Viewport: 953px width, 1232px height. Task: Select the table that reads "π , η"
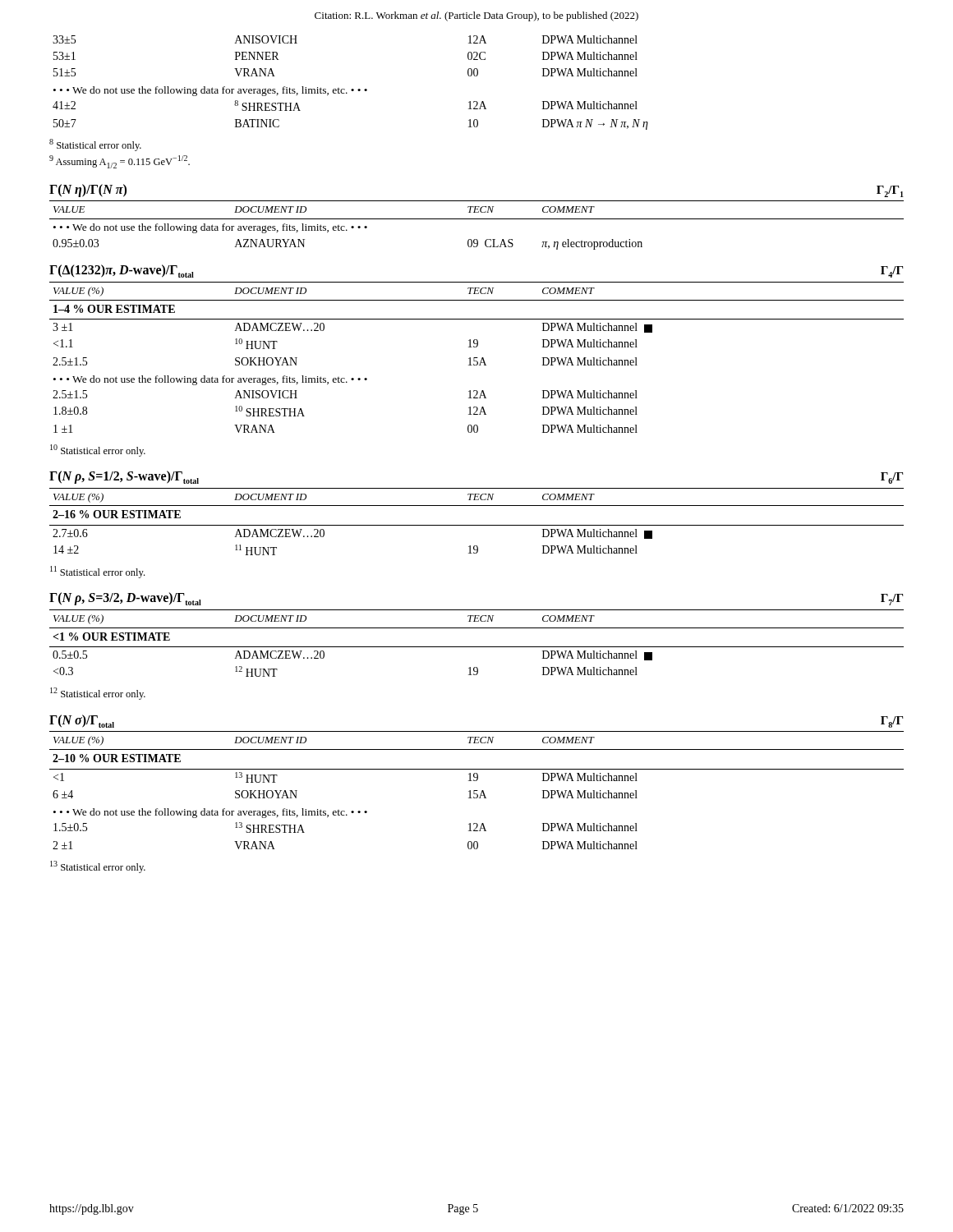476,227
